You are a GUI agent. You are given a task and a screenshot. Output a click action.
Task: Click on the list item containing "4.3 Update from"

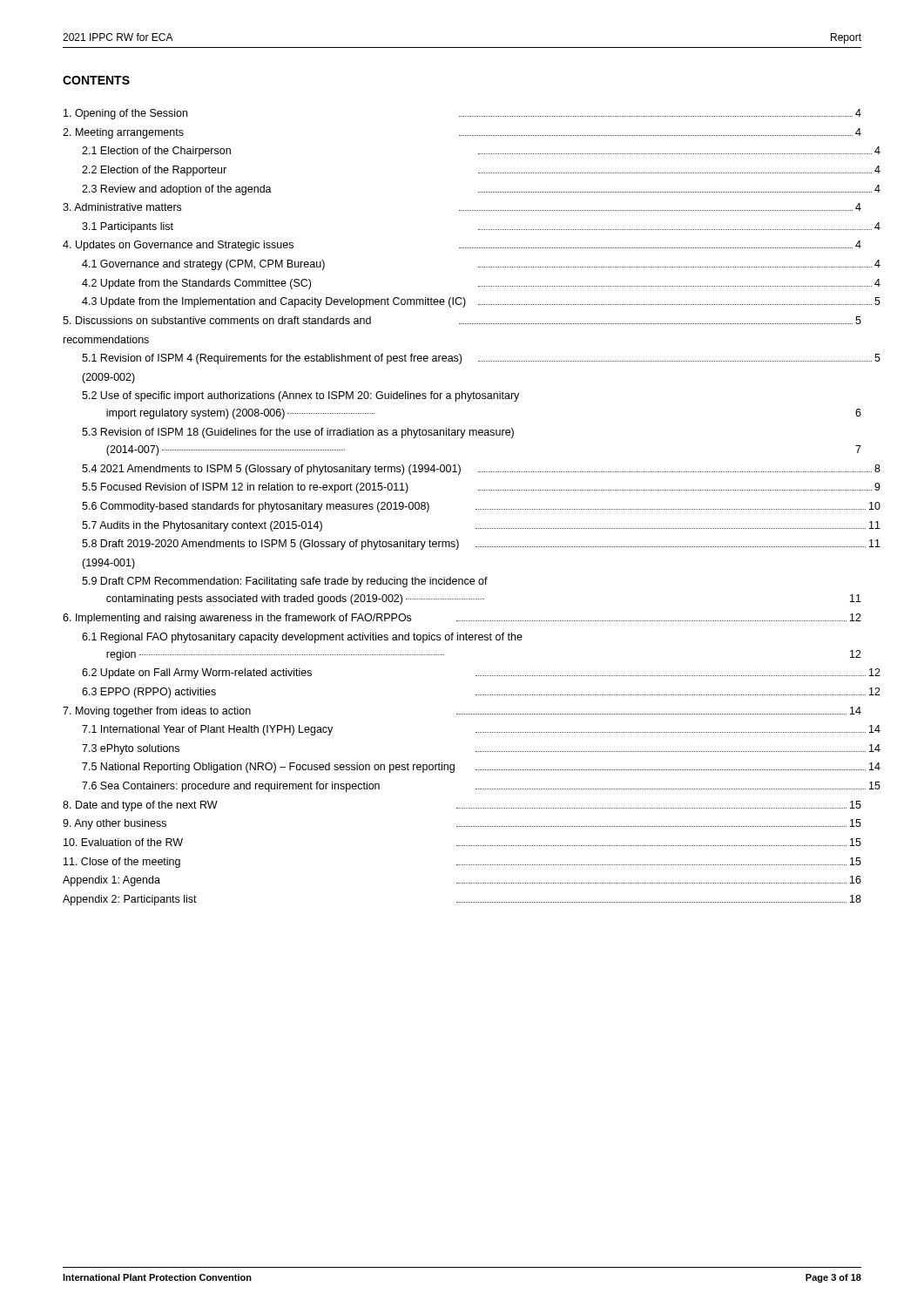tap(481, 302)
